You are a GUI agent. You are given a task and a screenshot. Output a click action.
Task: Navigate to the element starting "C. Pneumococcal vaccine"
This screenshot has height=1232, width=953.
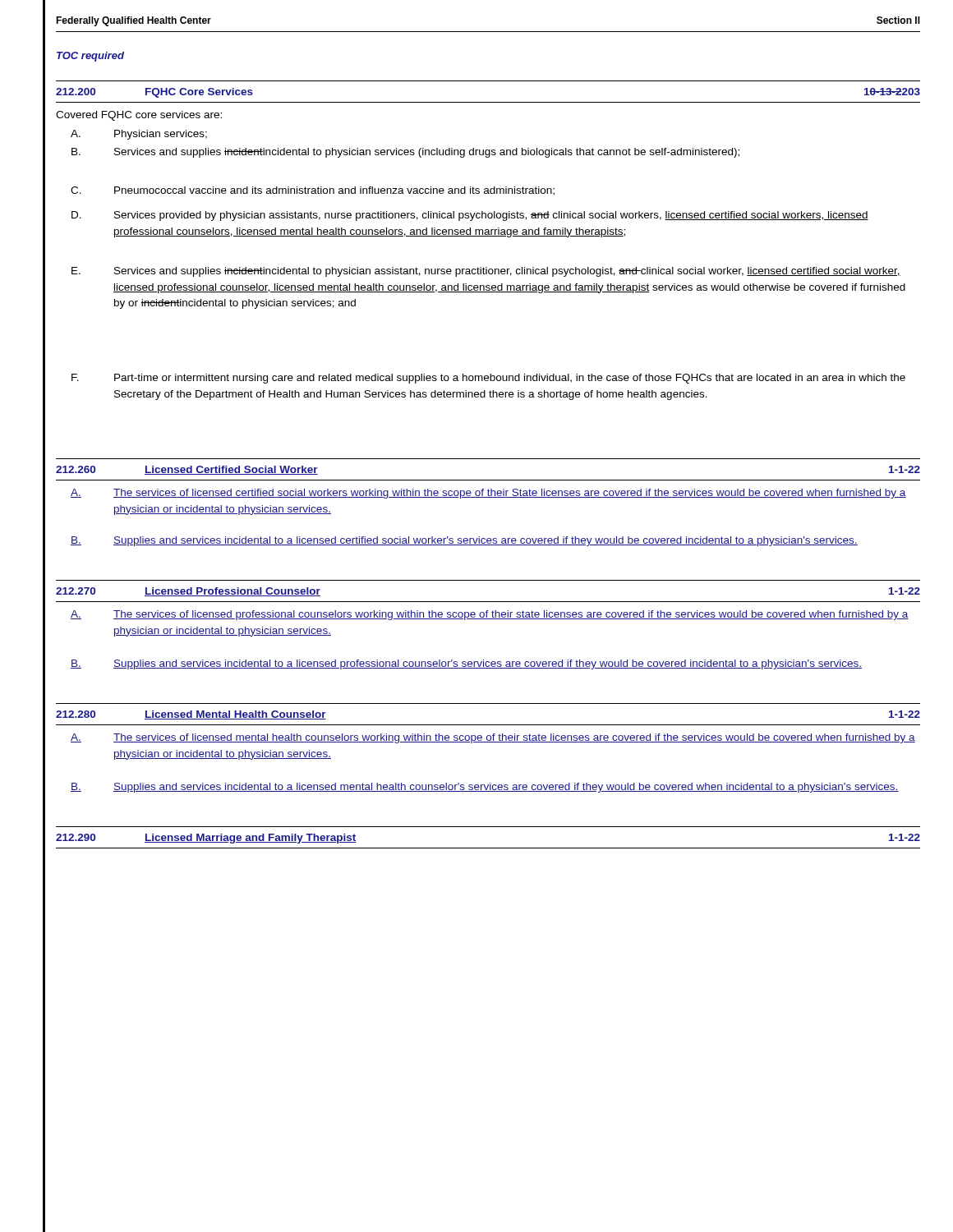(x=306, y=190)
